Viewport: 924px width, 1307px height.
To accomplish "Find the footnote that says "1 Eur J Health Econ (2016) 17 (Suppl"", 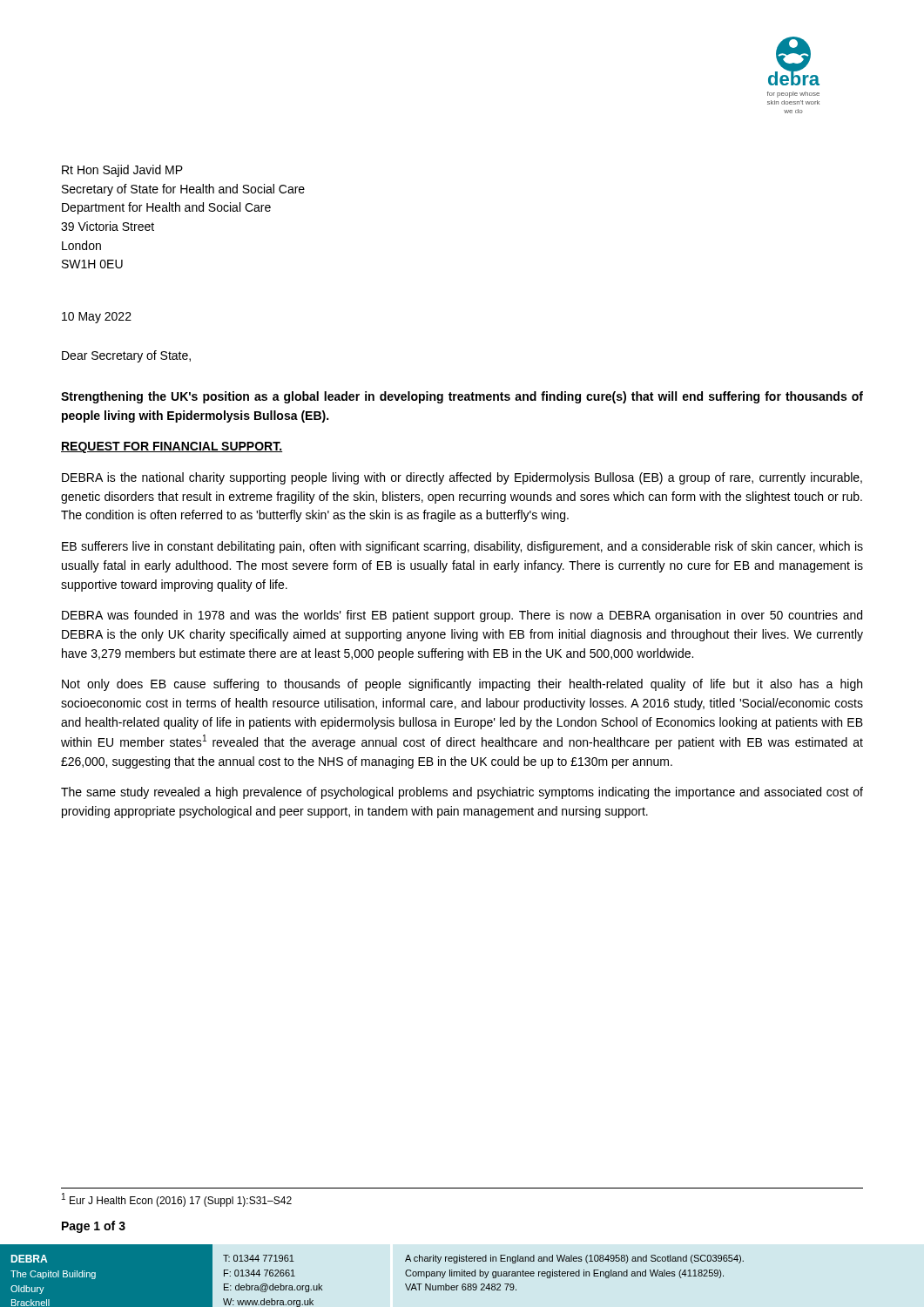I will pos(176,1199).
